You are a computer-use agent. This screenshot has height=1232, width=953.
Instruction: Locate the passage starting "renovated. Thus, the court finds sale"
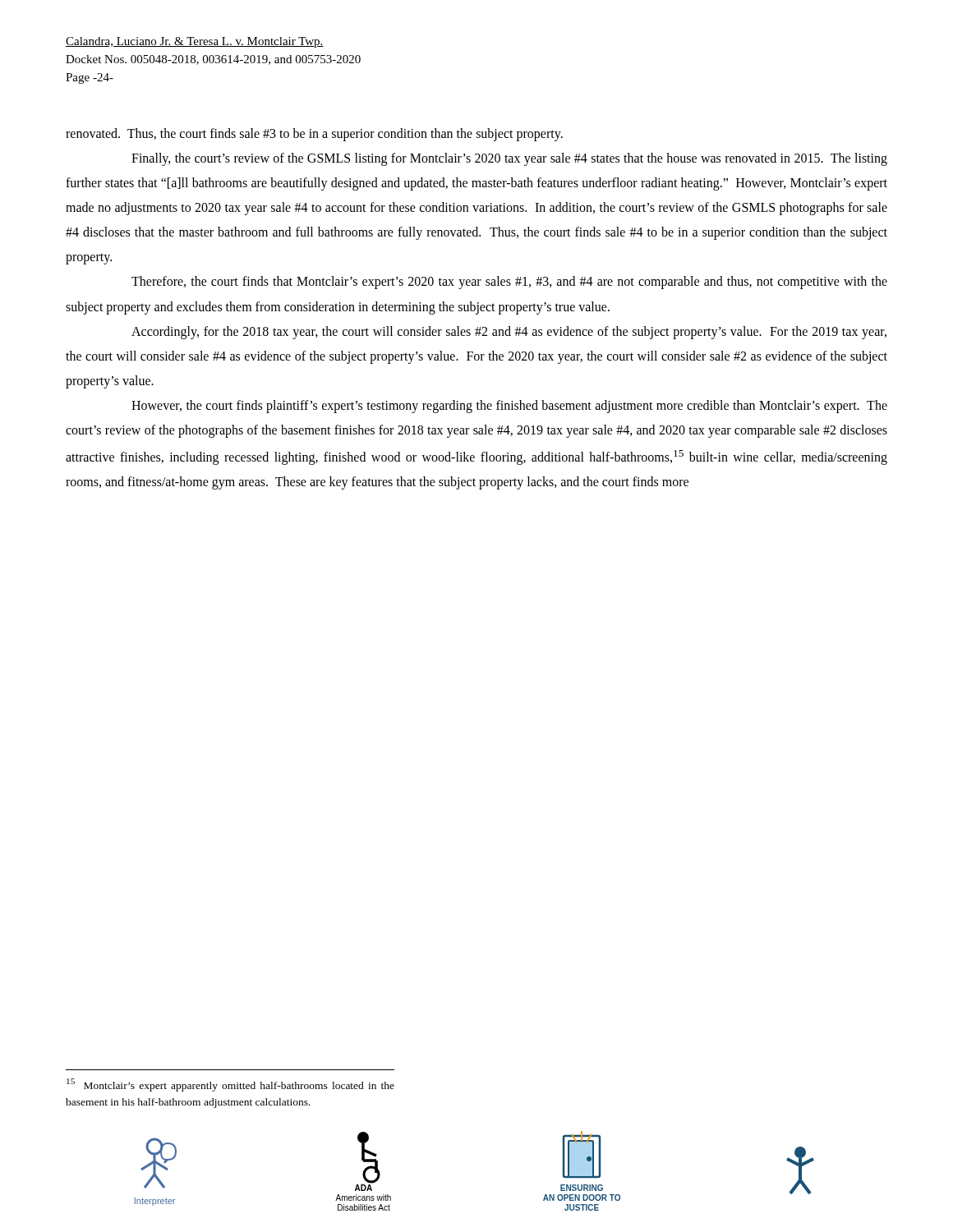[476, 134]
